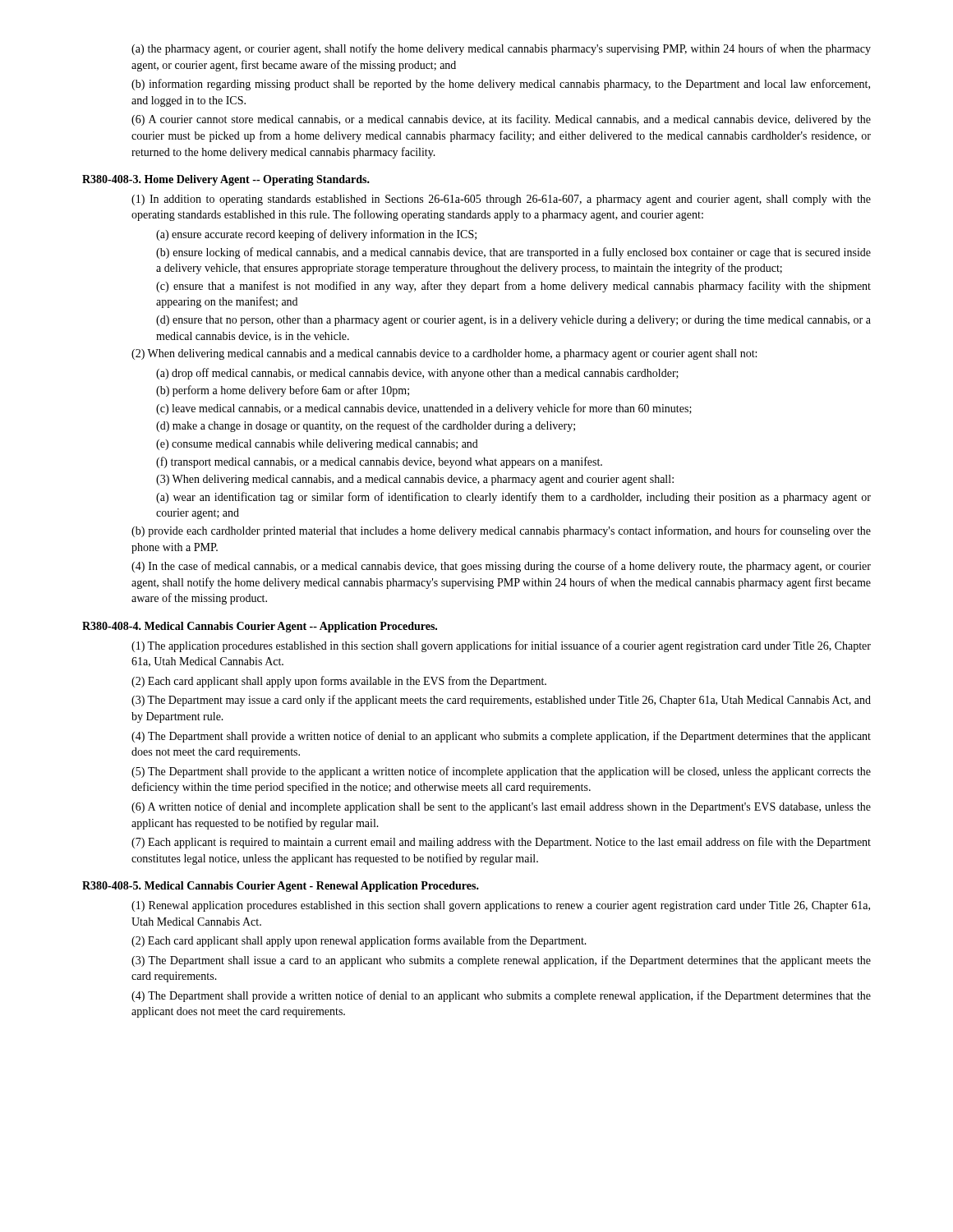Locate the text block containing "(6) A written notice of"
Screen dimensions: 1232x953
pos(501,815)
